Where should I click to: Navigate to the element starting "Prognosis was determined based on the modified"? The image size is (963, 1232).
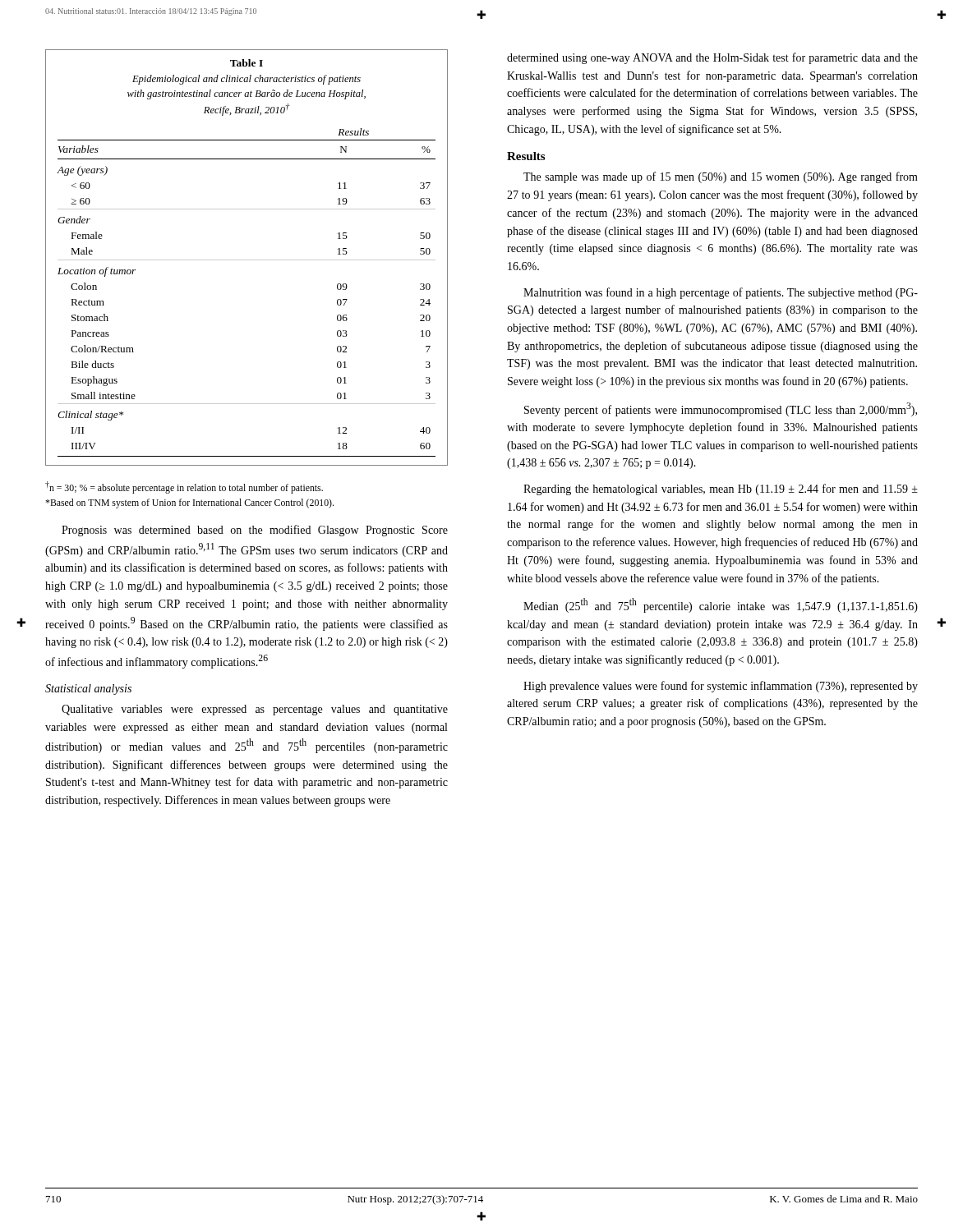[x=246, y=596]
